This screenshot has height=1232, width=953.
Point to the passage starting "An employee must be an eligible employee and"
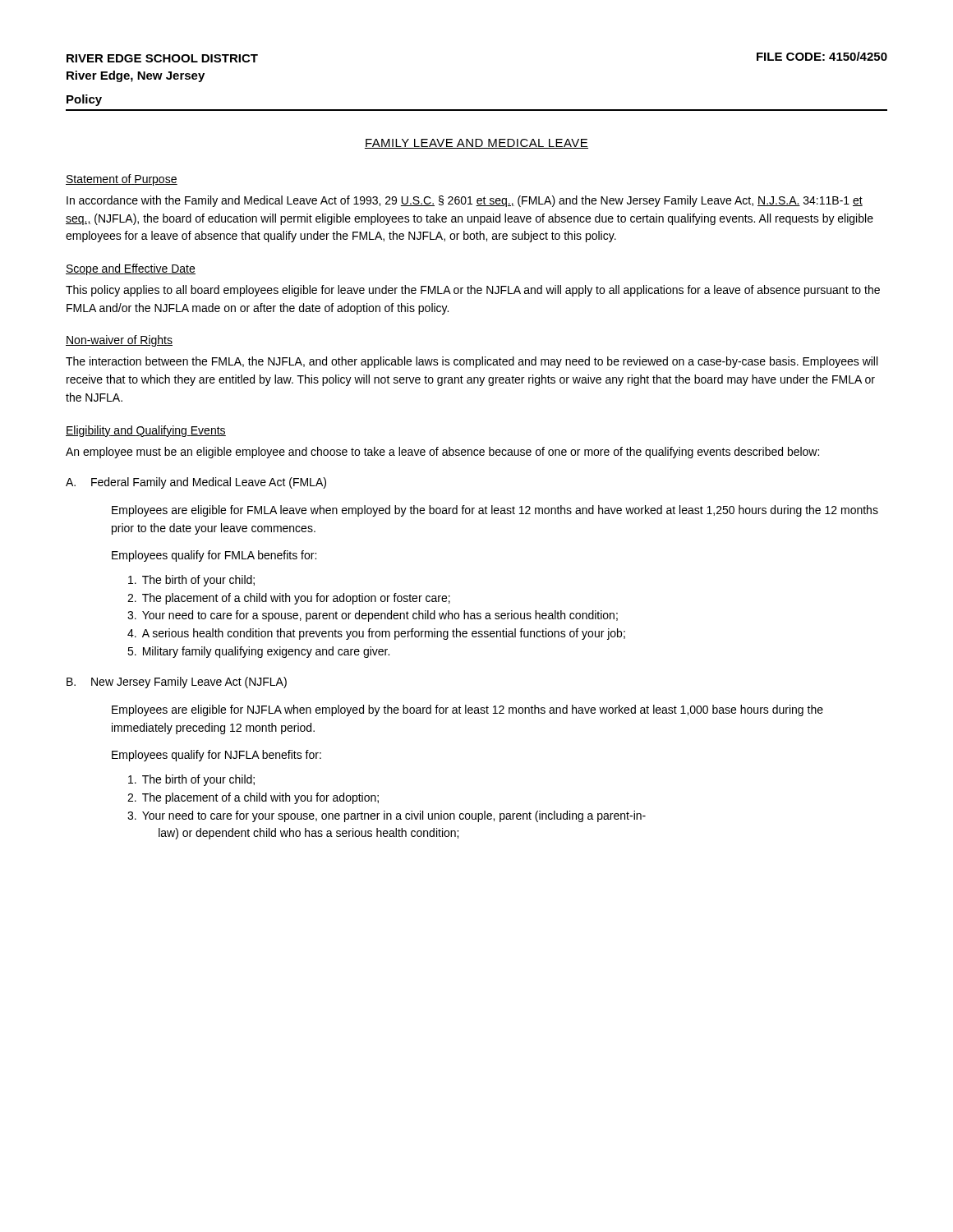[x=443, y=451]
